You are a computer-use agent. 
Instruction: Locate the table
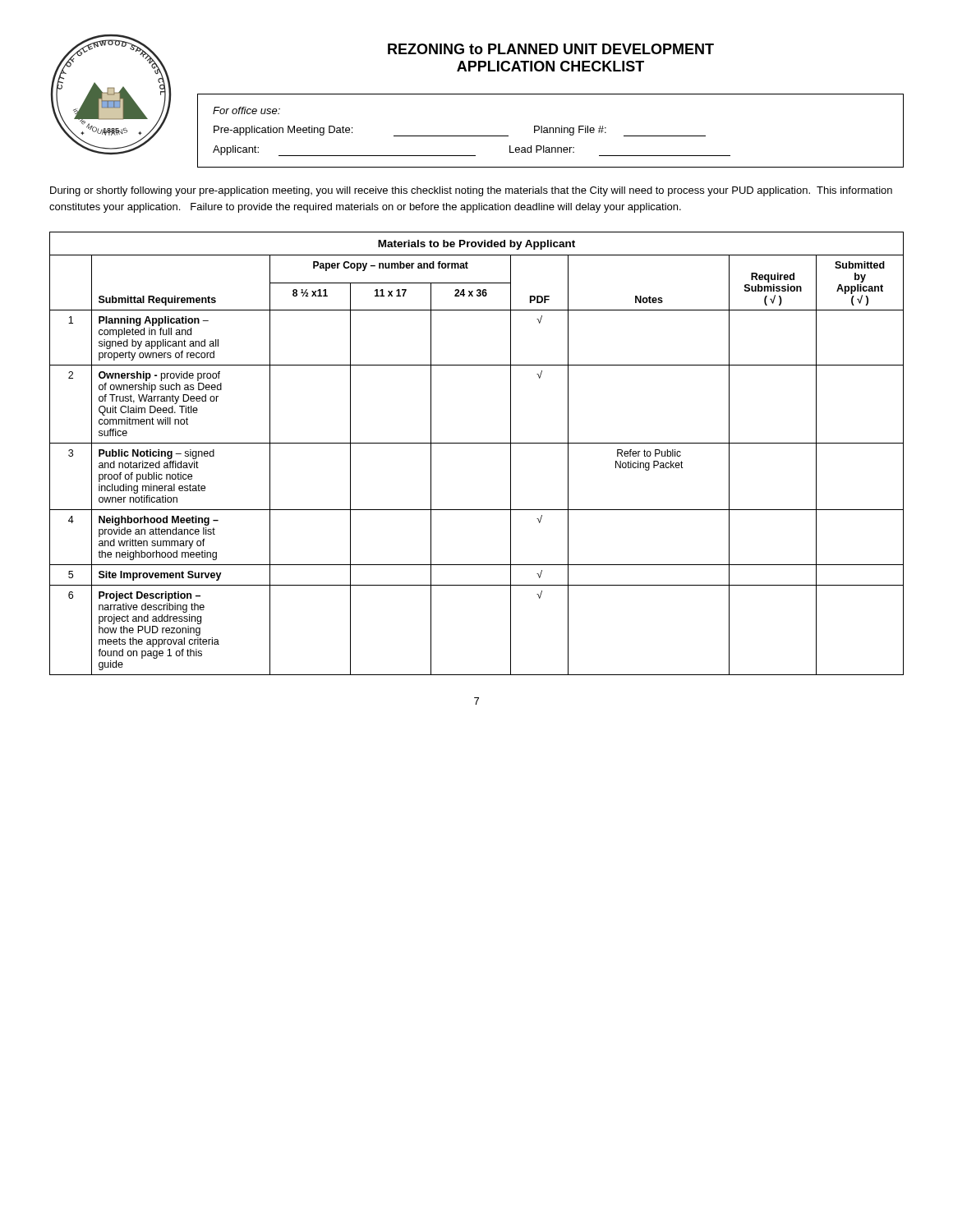476,454
